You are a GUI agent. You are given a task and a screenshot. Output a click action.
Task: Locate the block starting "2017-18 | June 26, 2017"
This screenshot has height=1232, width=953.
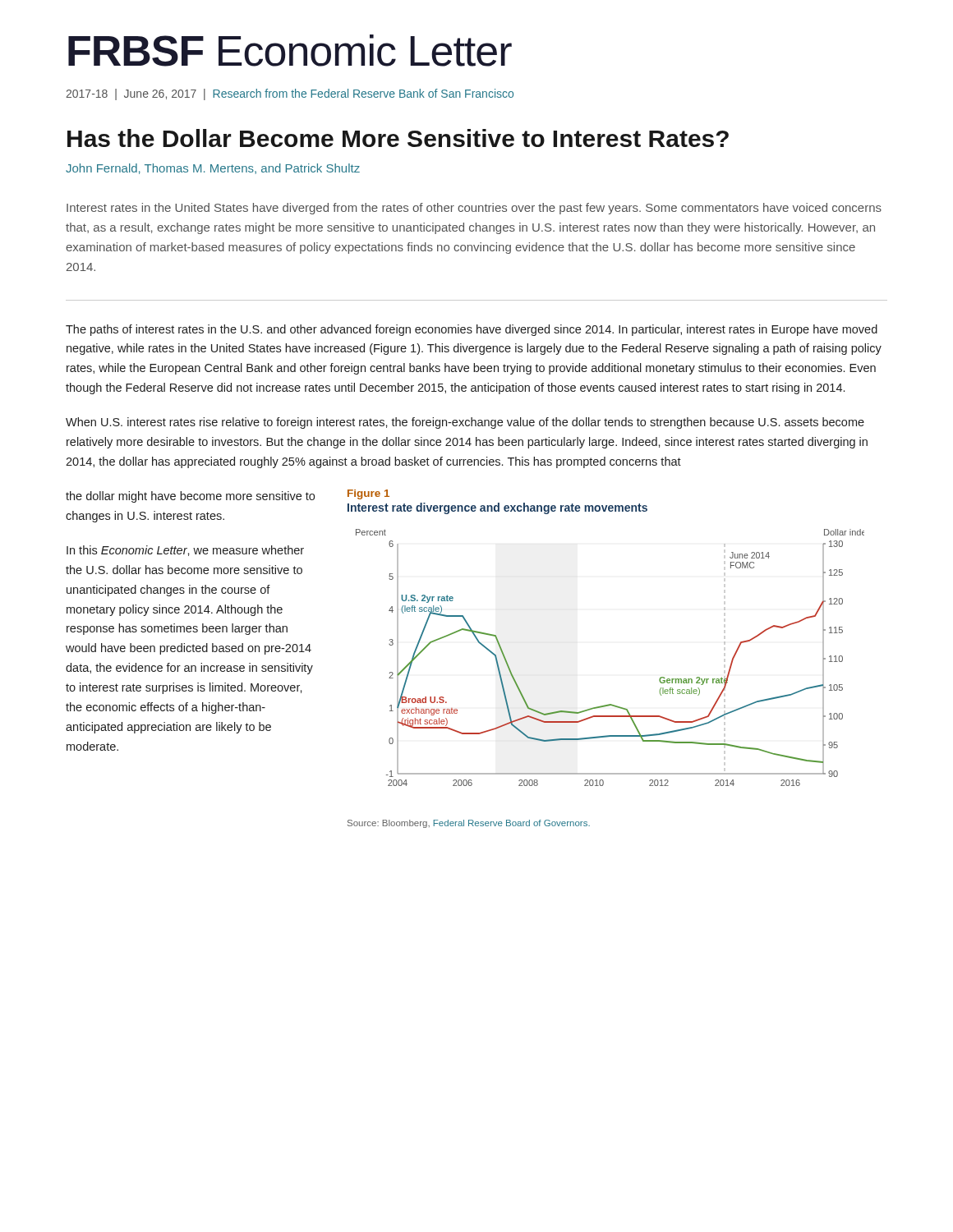290,94
